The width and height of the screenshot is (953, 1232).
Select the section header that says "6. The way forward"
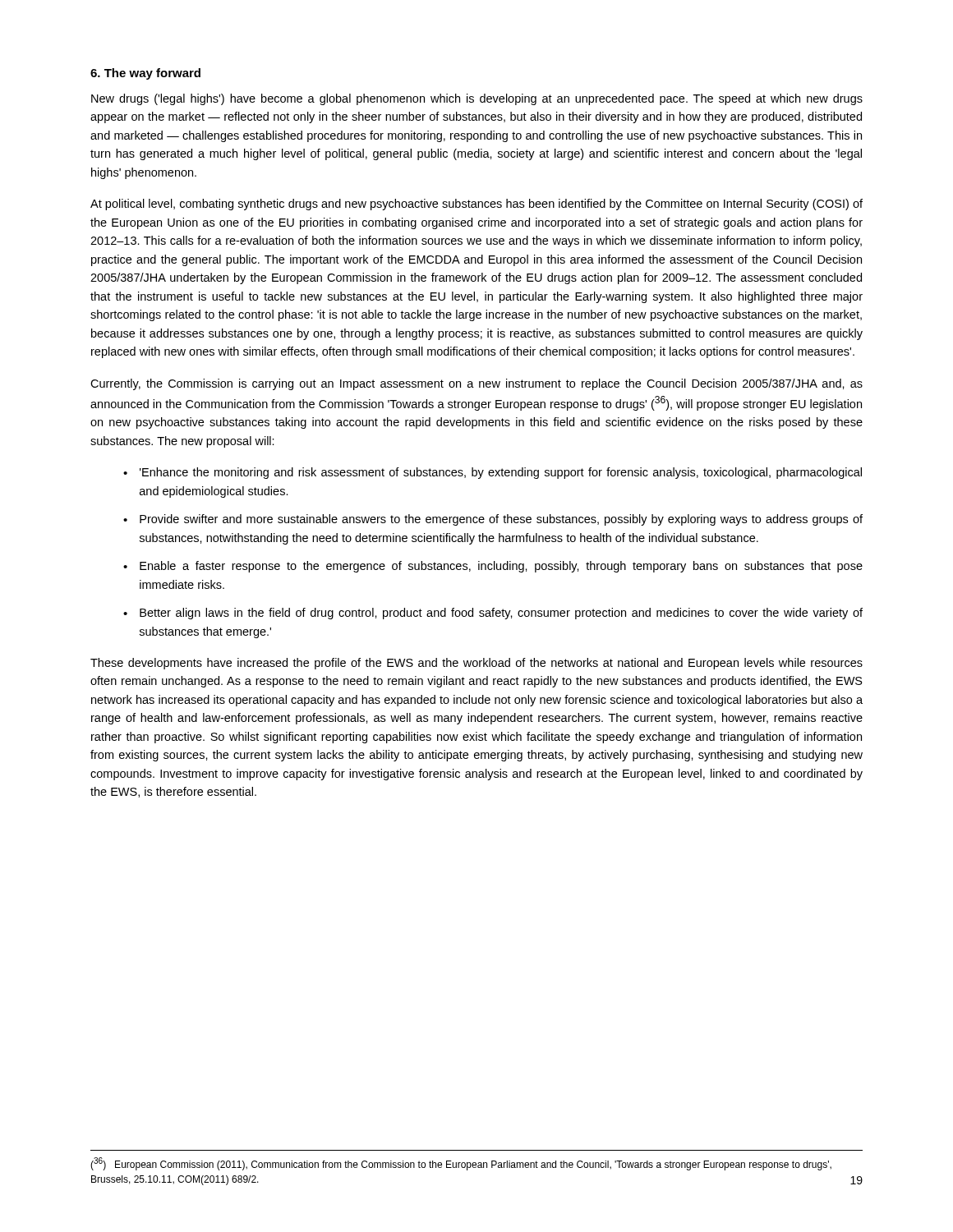pyautogui.click(x=146, y=73)
